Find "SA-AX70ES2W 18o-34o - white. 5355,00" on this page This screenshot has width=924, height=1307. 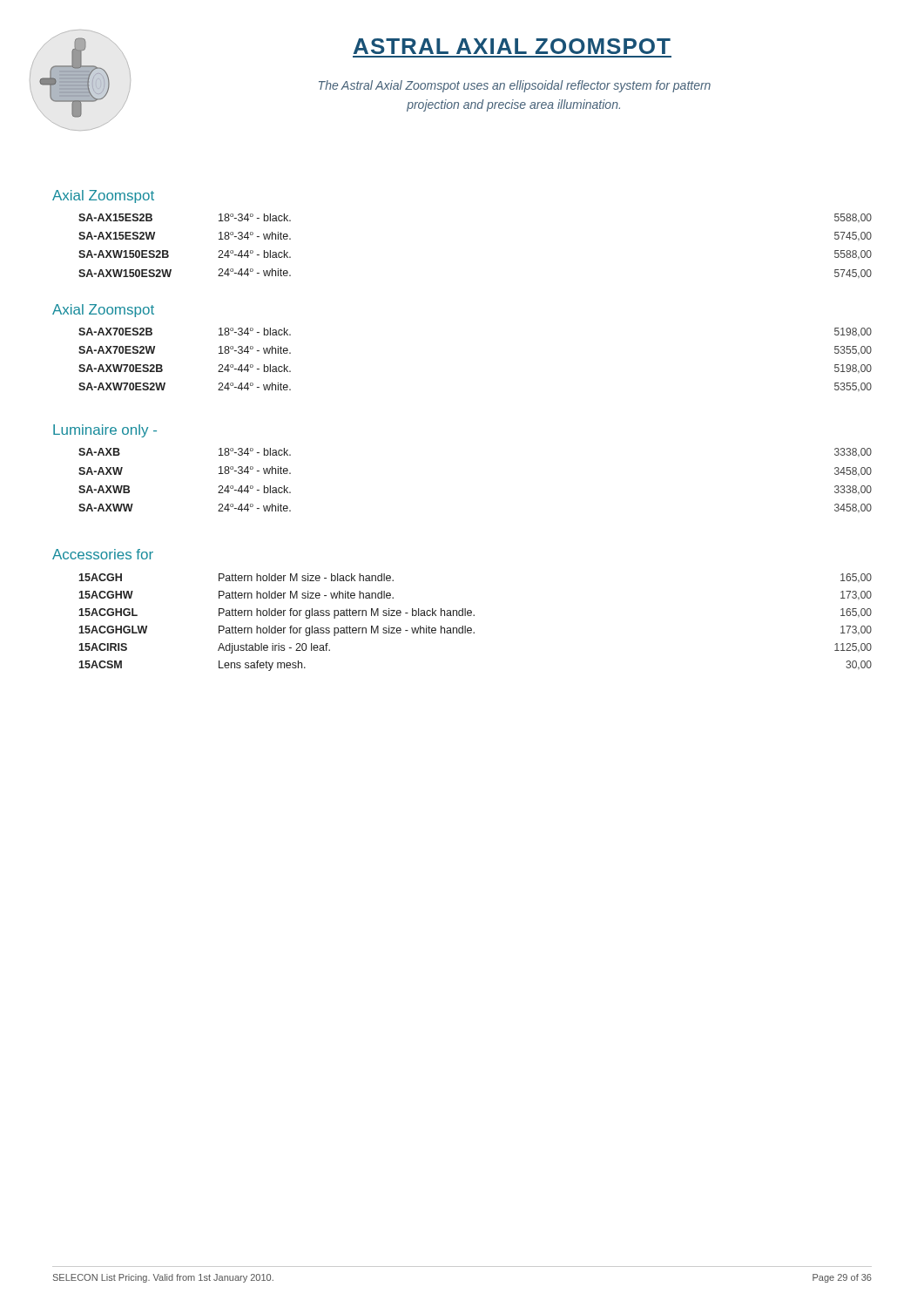[115, 351]
